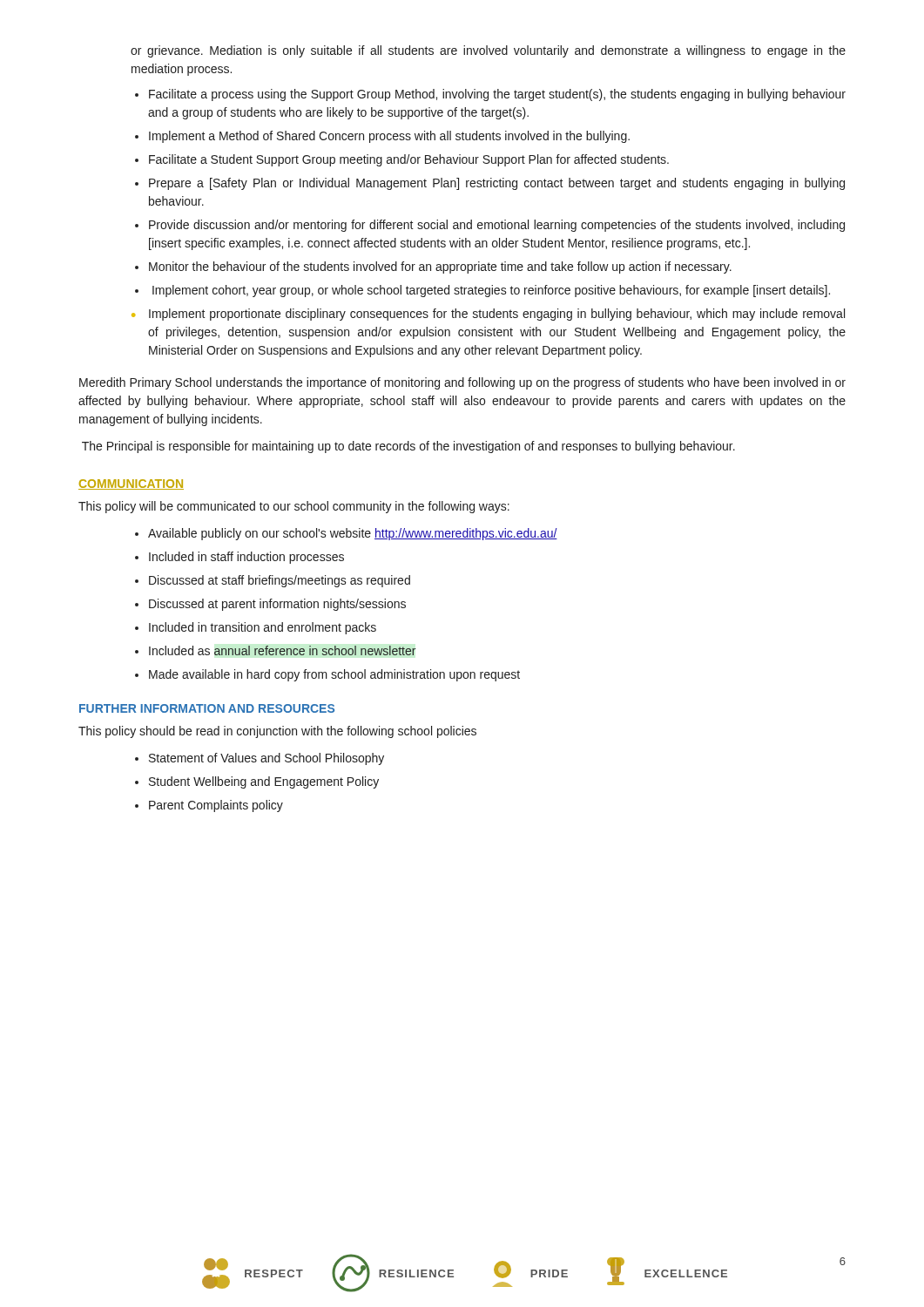924x1307 pixels.
Task: Navigate to the block starting "The Principal is"
Action: [407, 446]
